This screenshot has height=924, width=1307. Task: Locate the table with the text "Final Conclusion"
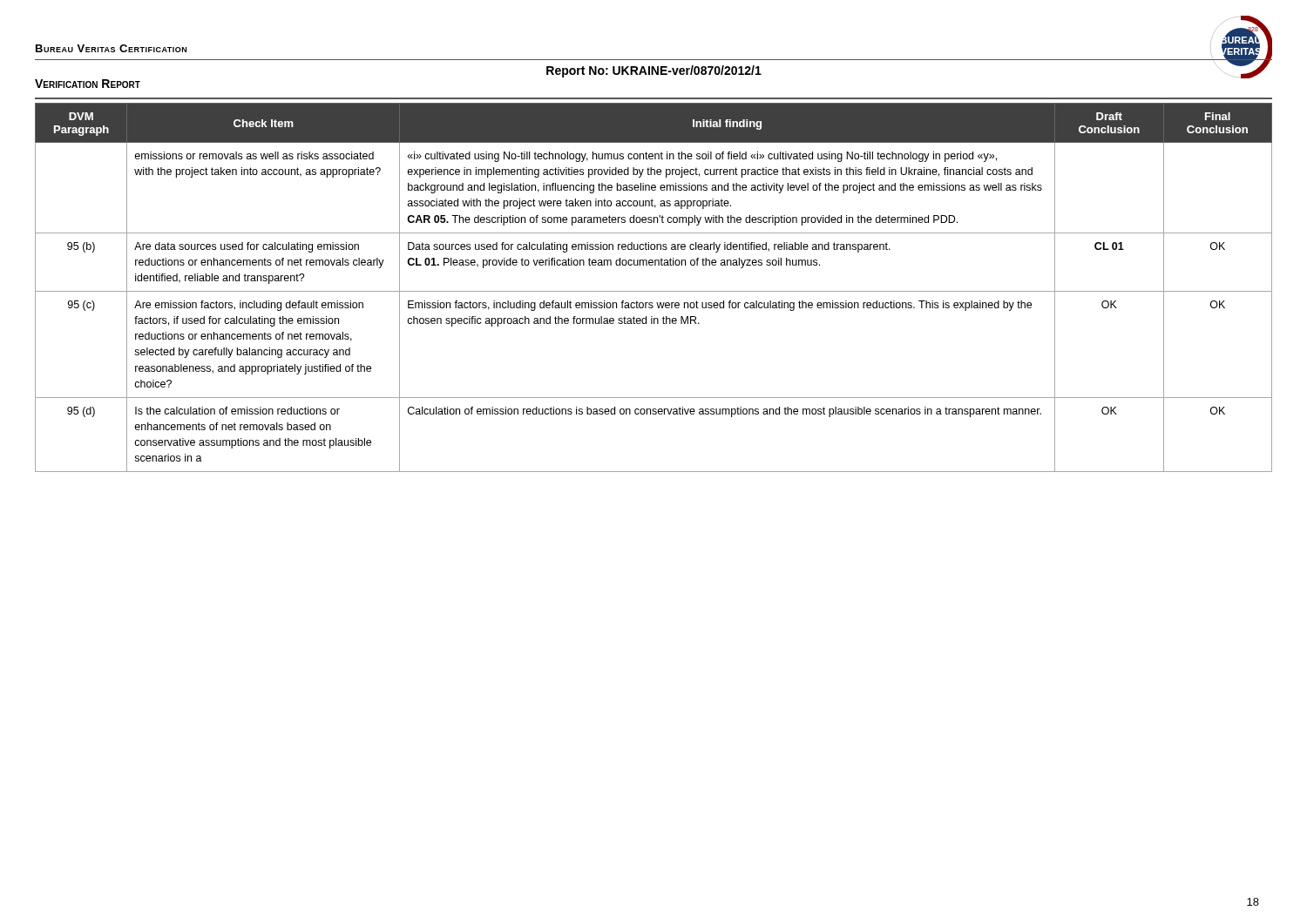(654, 492)
